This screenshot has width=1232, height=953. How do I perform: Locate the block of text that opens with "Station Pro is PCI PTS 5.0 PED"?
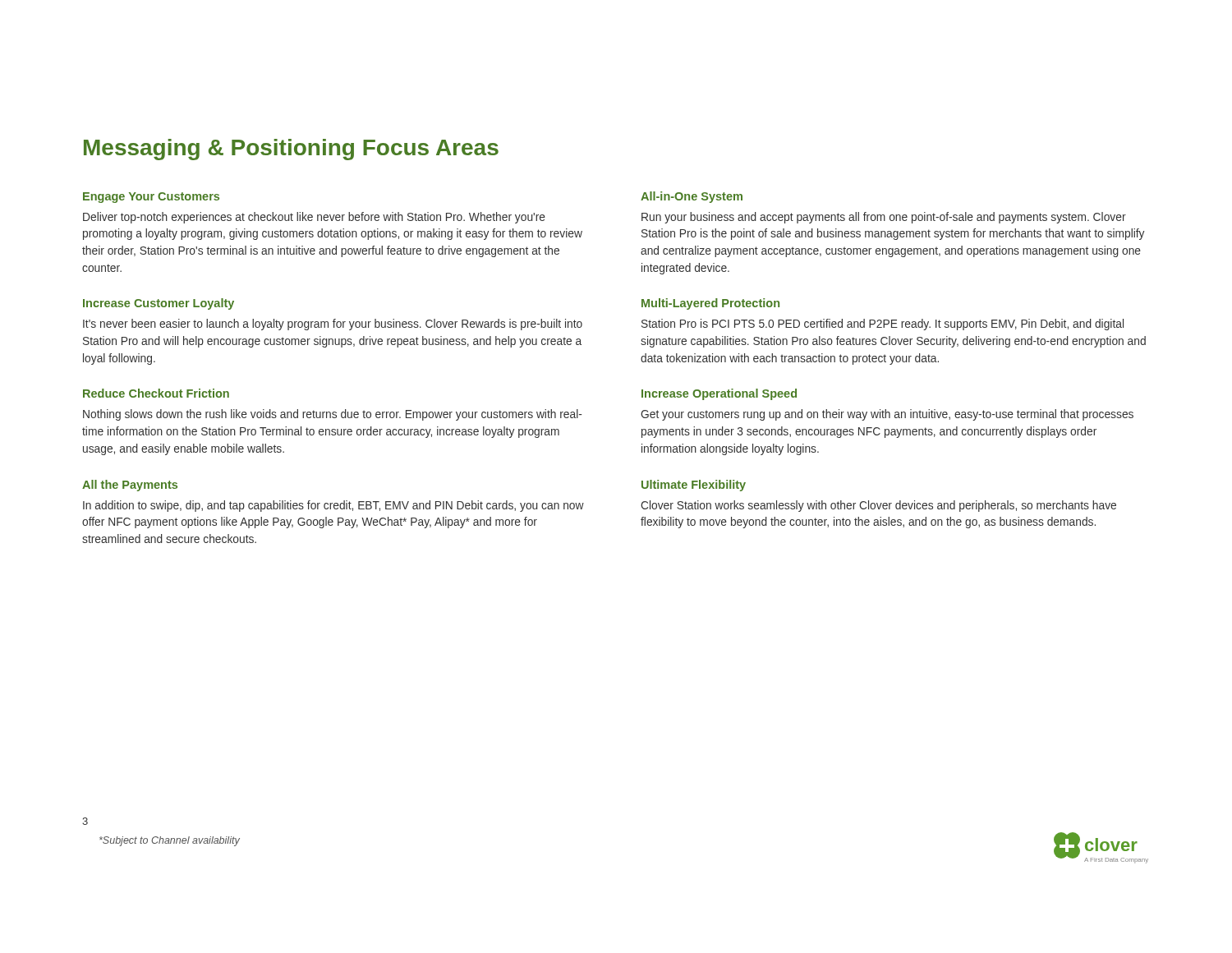coord(893,341)
